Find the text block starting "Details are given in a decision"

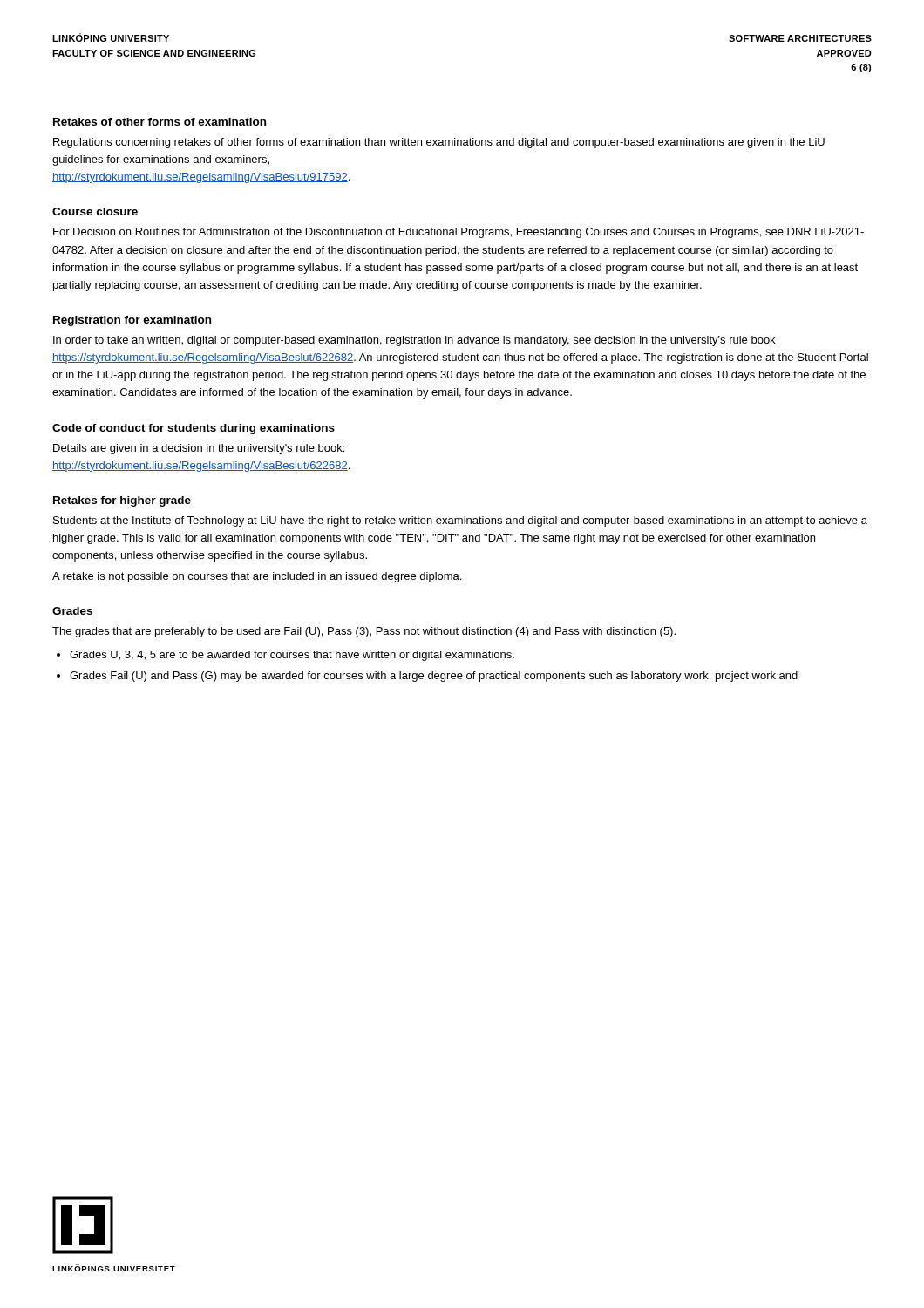[x=201, y=456]
